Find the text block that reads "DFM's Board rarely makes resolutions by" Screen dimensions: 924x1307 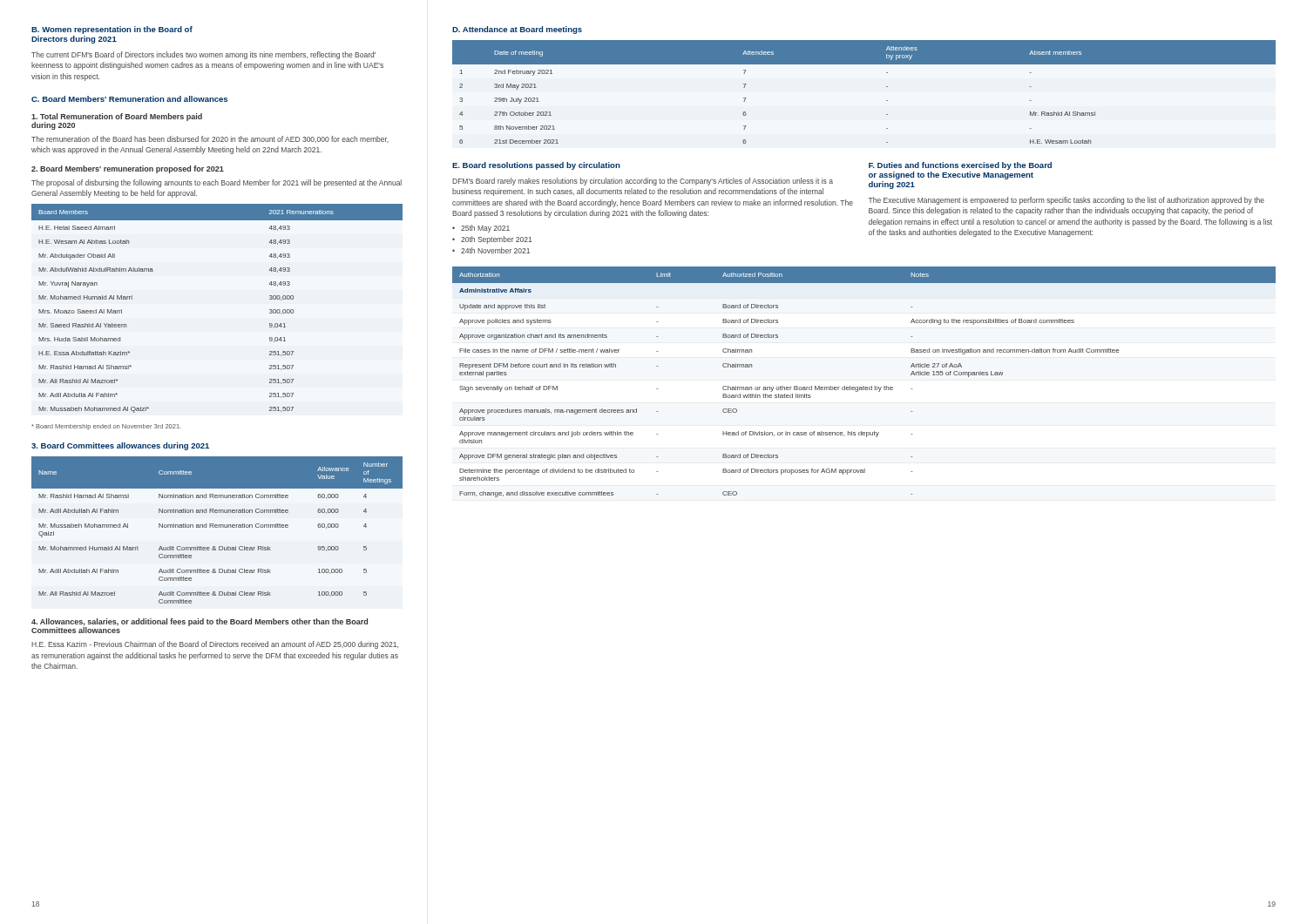click(x=653, y=197)
